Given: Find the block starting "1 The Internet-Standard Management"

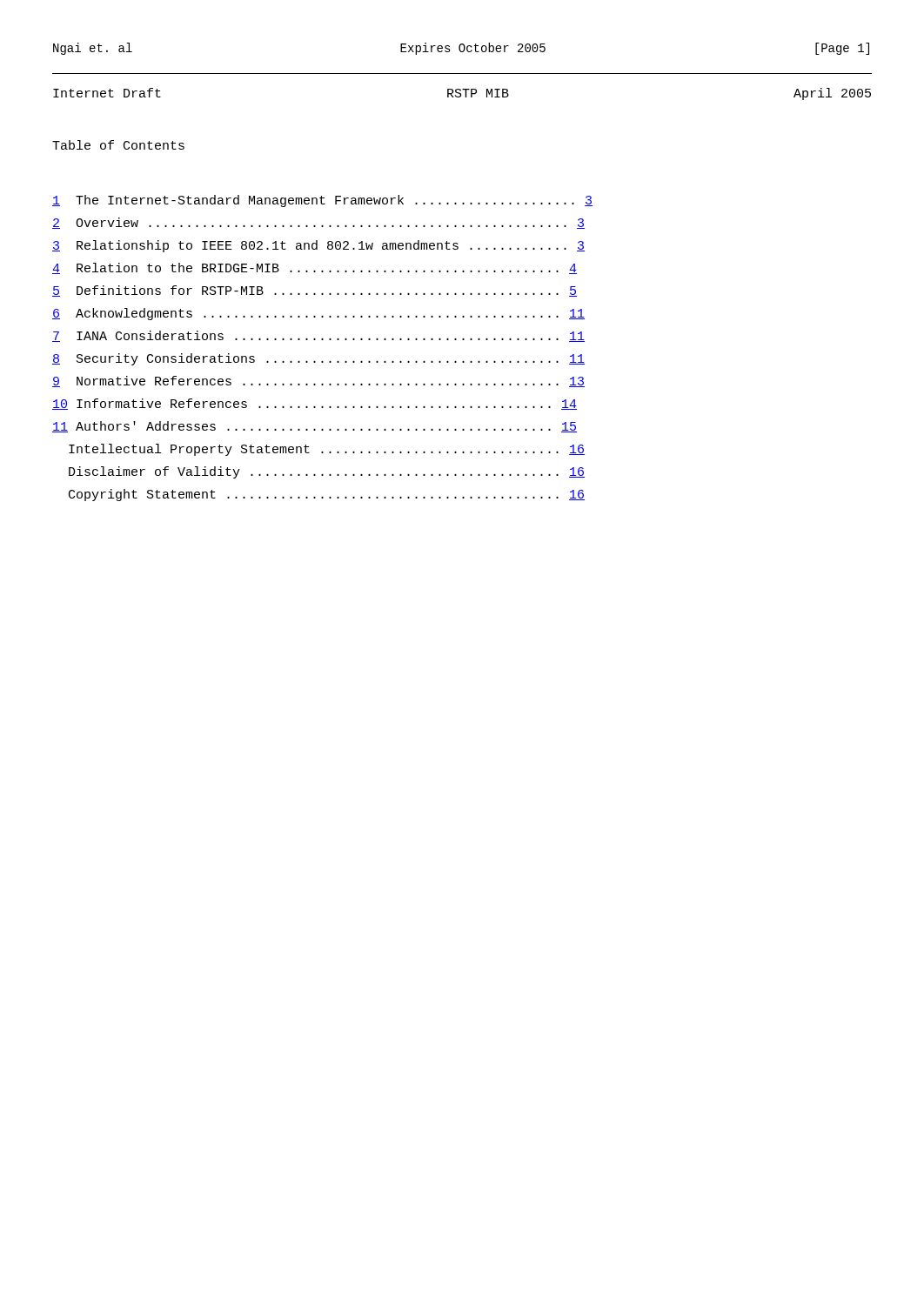Looking at the screenshot, I should pyautogui.click(x=462, y=349).
